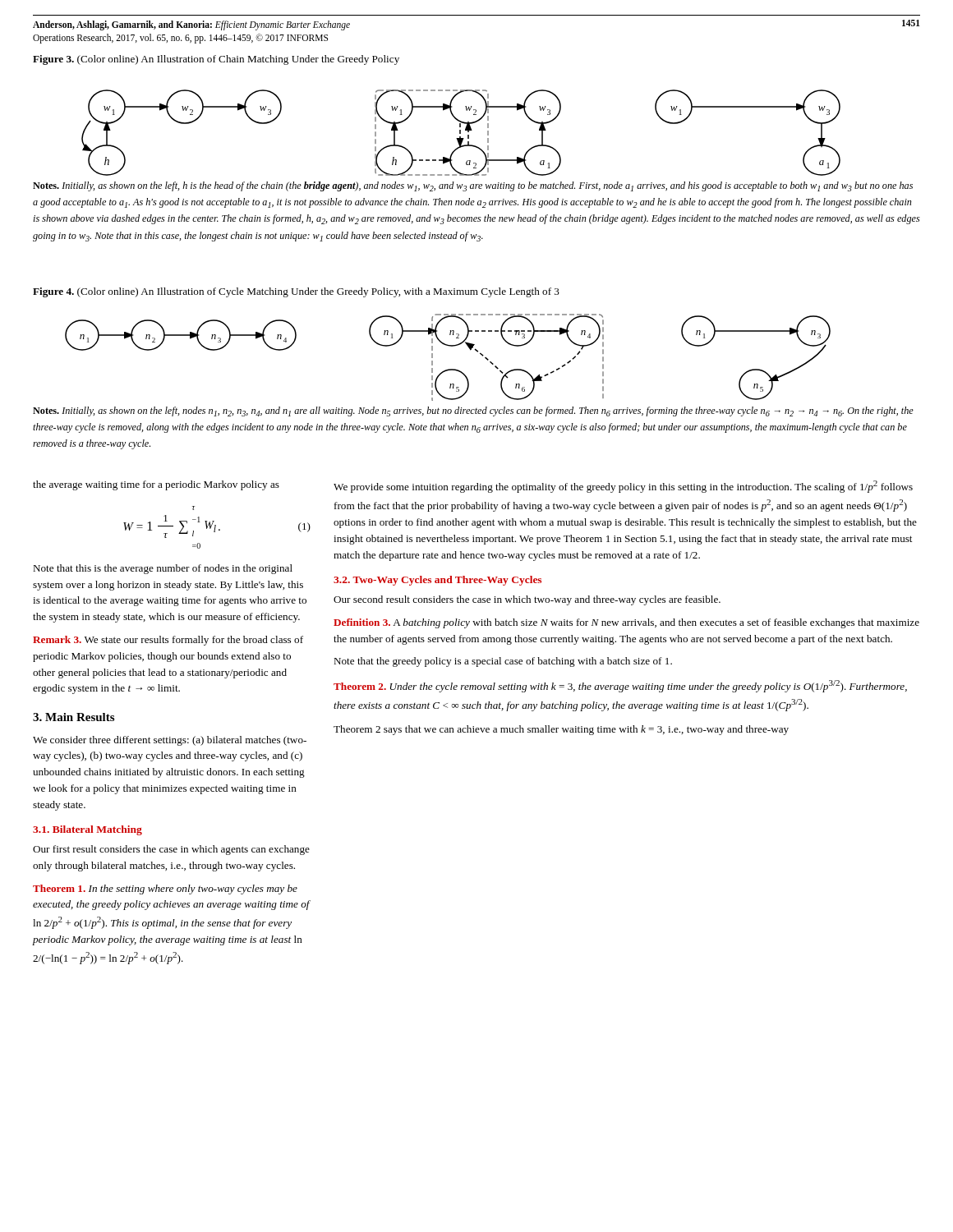This screenshot has height=1232, width=953.
Task: Navigate to the text starting "W = 1 1 τ ∑"
Action: tap(217, 526)
